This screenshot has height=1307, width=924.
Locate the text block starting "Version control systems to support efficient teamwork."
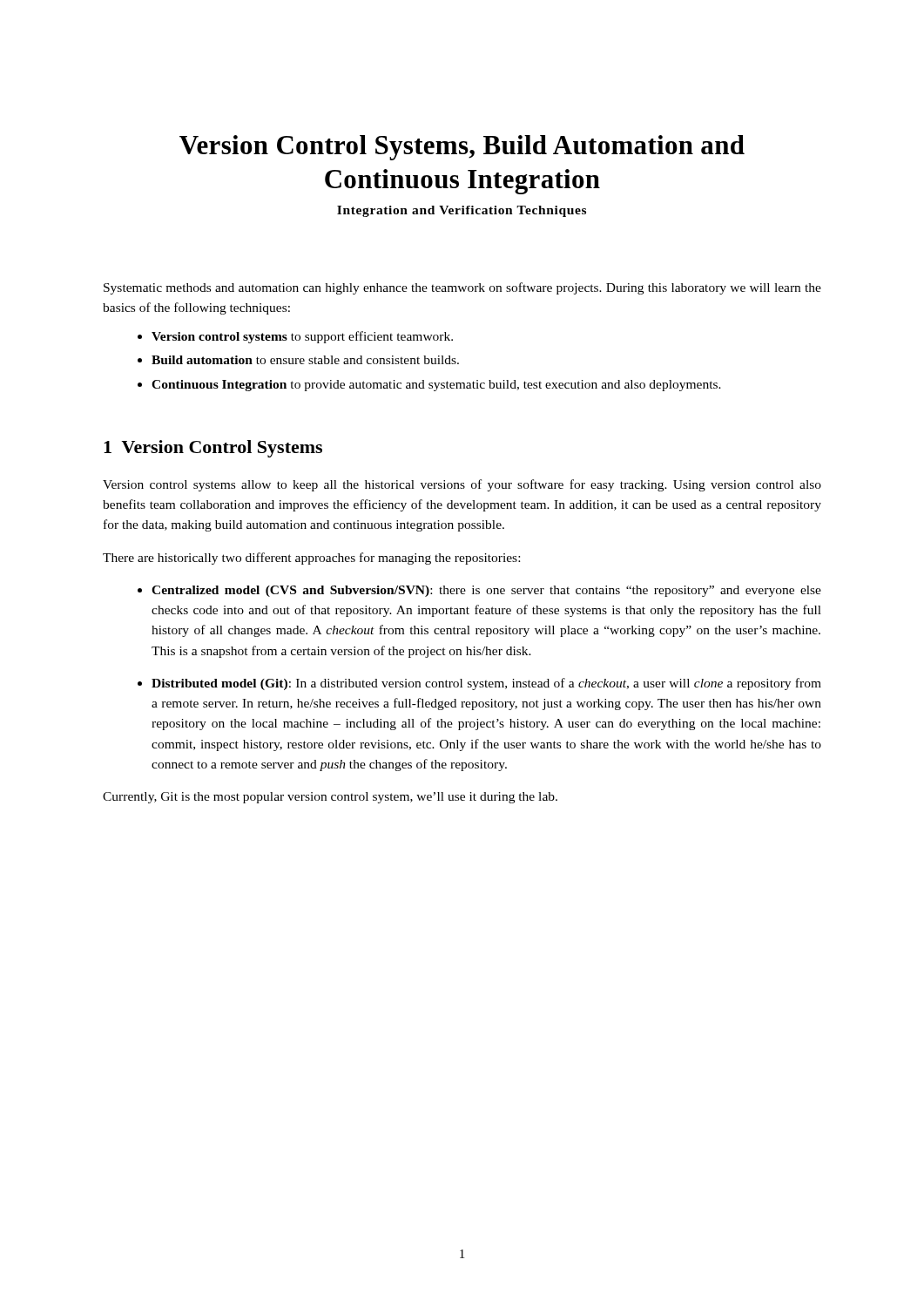pyautogui.click(x=303, y=336)
